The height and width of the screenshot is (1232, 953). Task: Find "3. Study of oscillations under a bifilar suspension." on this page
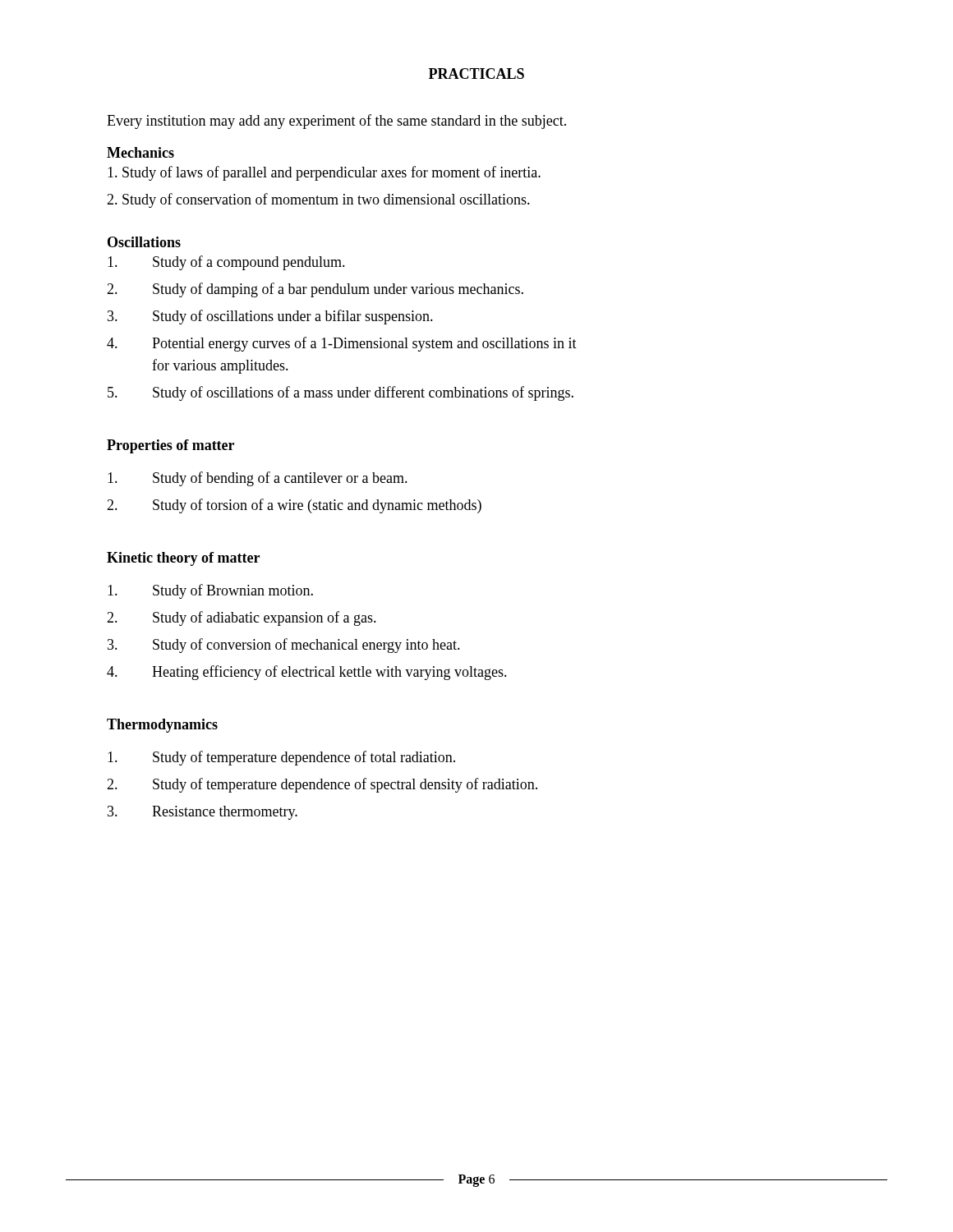(x=270, y=317)
